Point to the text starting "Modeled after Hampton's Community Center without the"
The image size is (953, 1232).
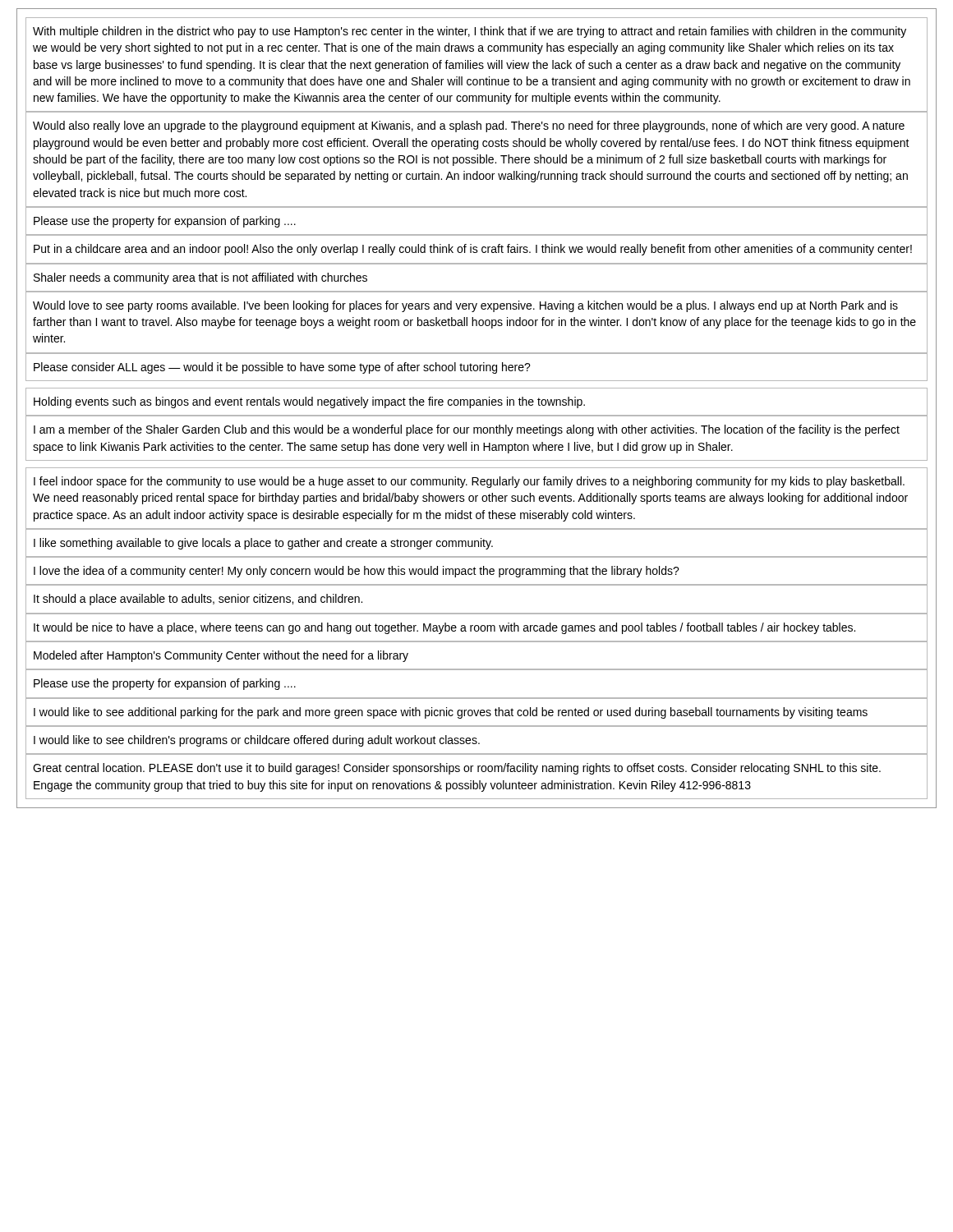[221, 656]
